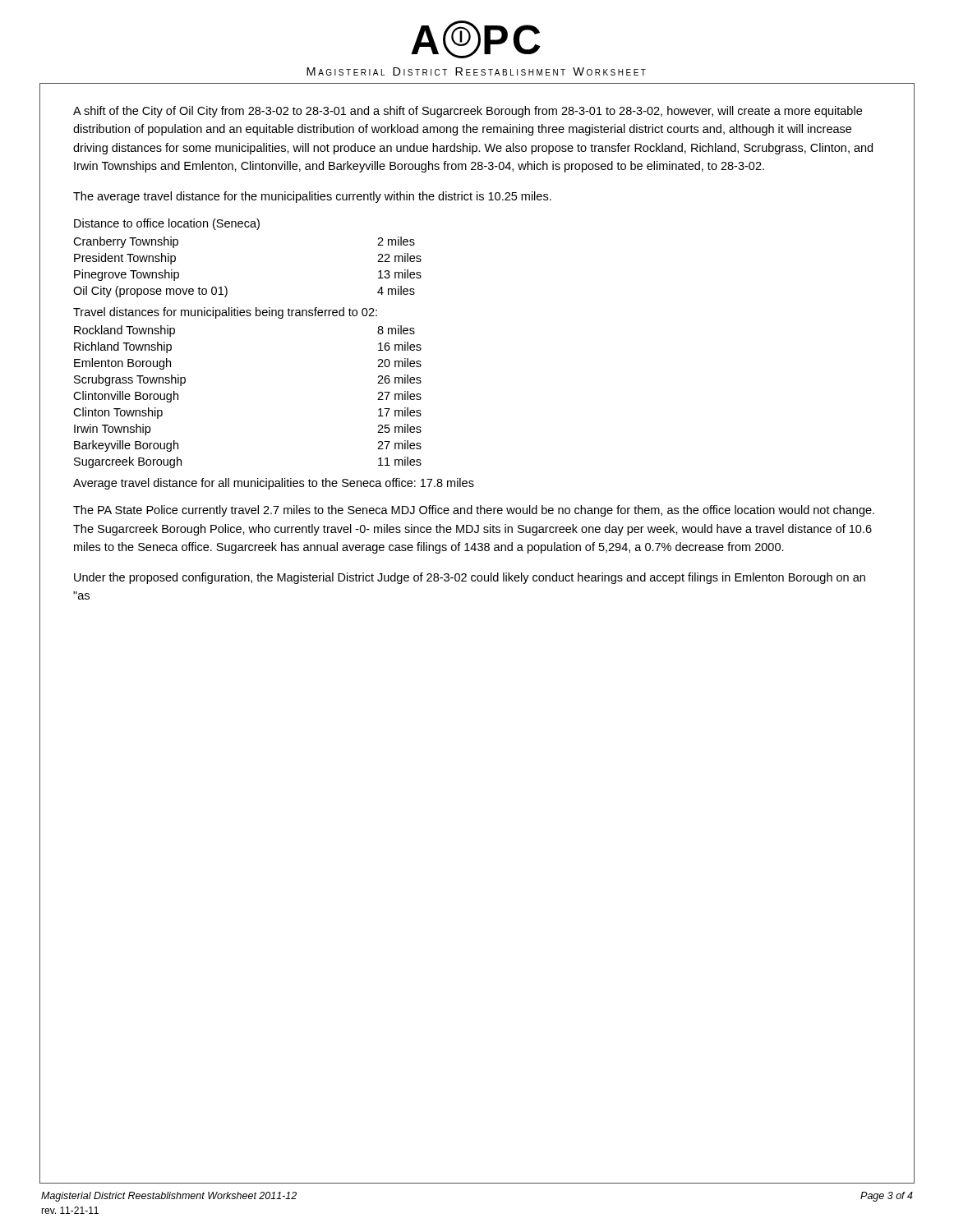
Task: Locate the block of text that opens with "Oil City (propose move to 01) 4"
Action: pyautogui.click(x=144, y=291)
